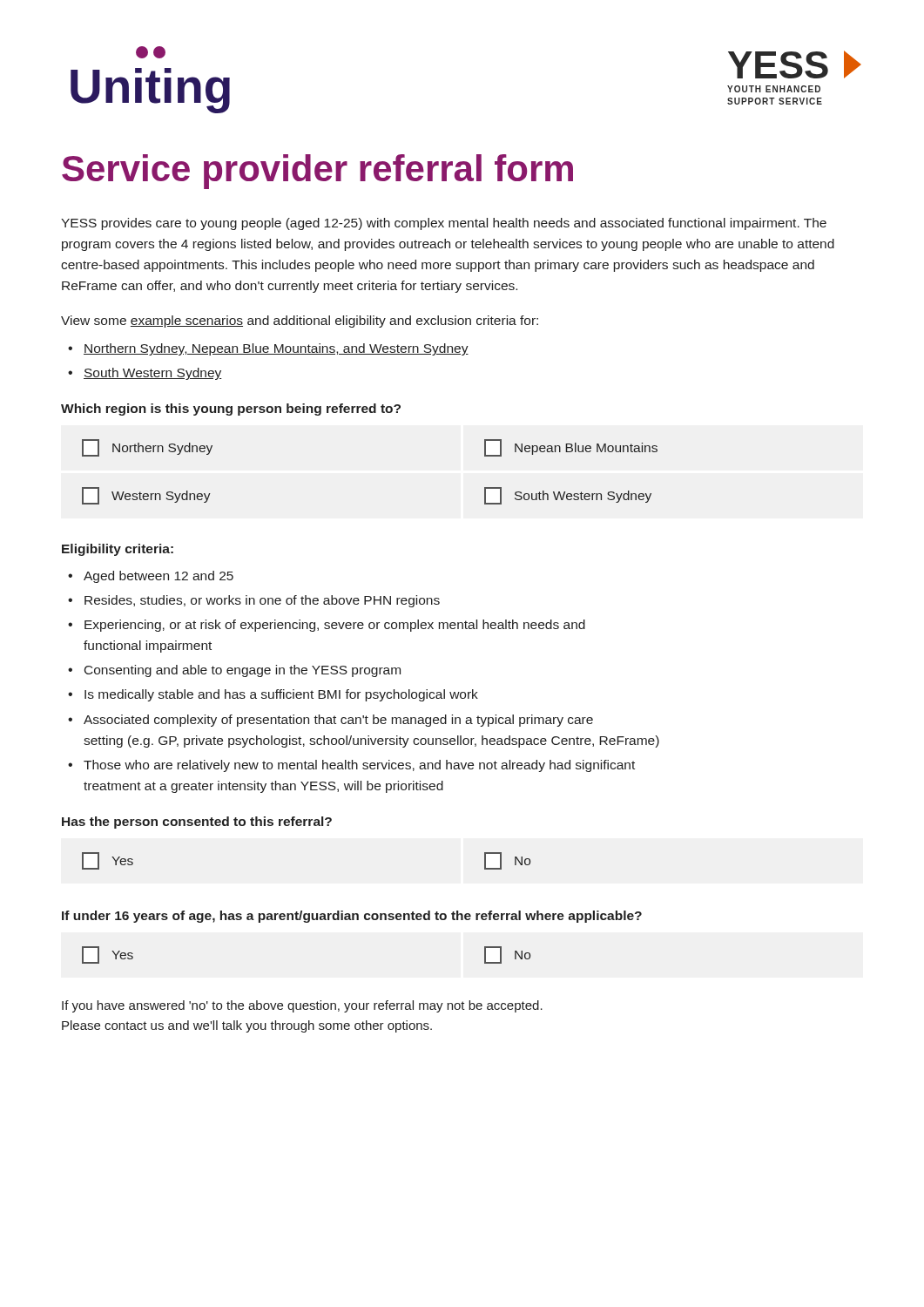Click on the table containing "Northern Sydney Nepean"
Image resolution: width=924 pixels, height=1307 pixels.
click(x=462, y=472)
